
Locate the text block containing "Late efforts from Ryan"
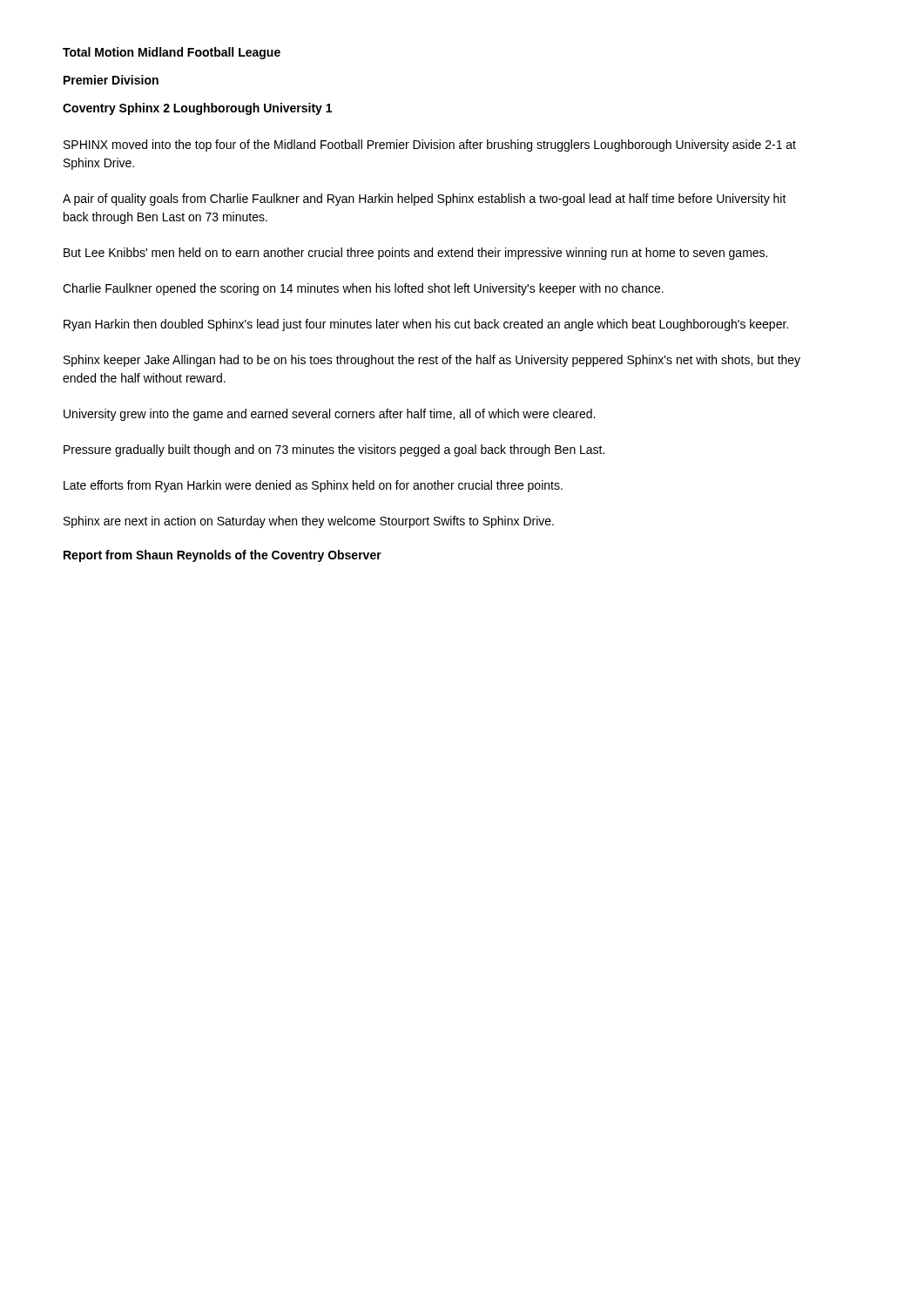coord(313,485)
